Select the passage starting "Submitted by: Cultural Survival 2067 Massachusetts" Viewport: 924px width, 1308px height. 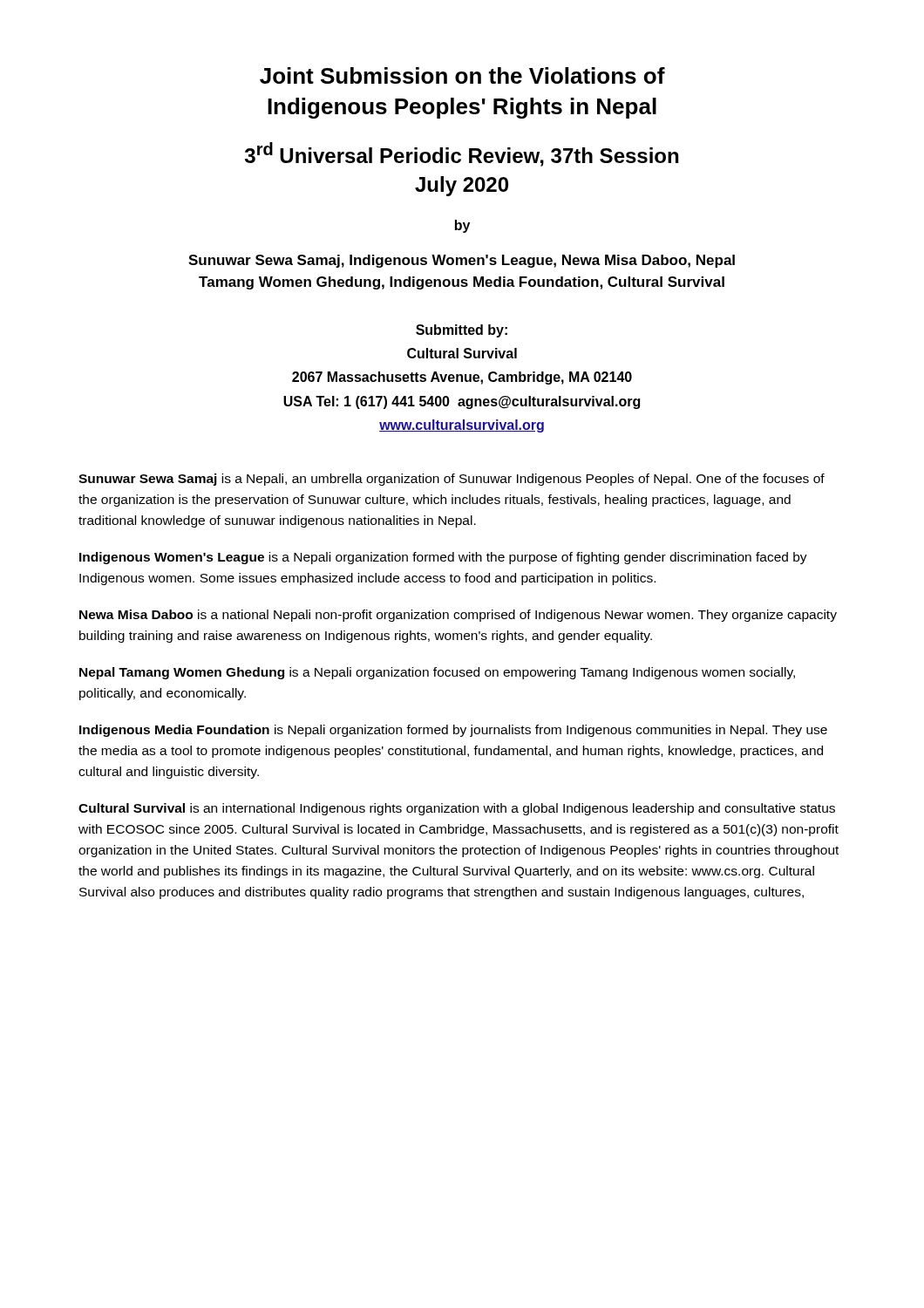[x=462, y=377]
